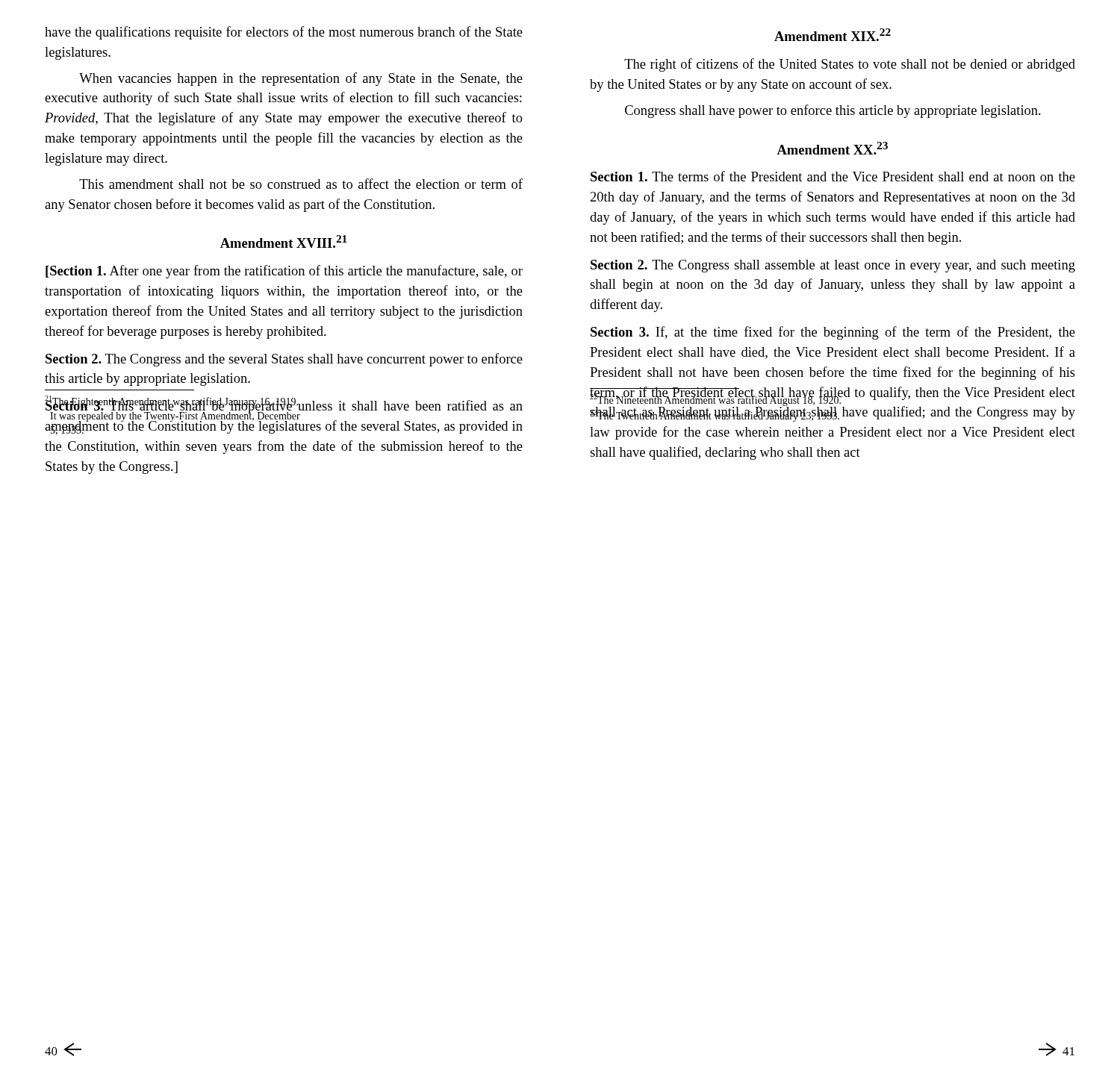Viewport: 1120px width, 1077px height.
Task: Select the text block starting "Amendment XX.23"
Action: coord(833,148)
